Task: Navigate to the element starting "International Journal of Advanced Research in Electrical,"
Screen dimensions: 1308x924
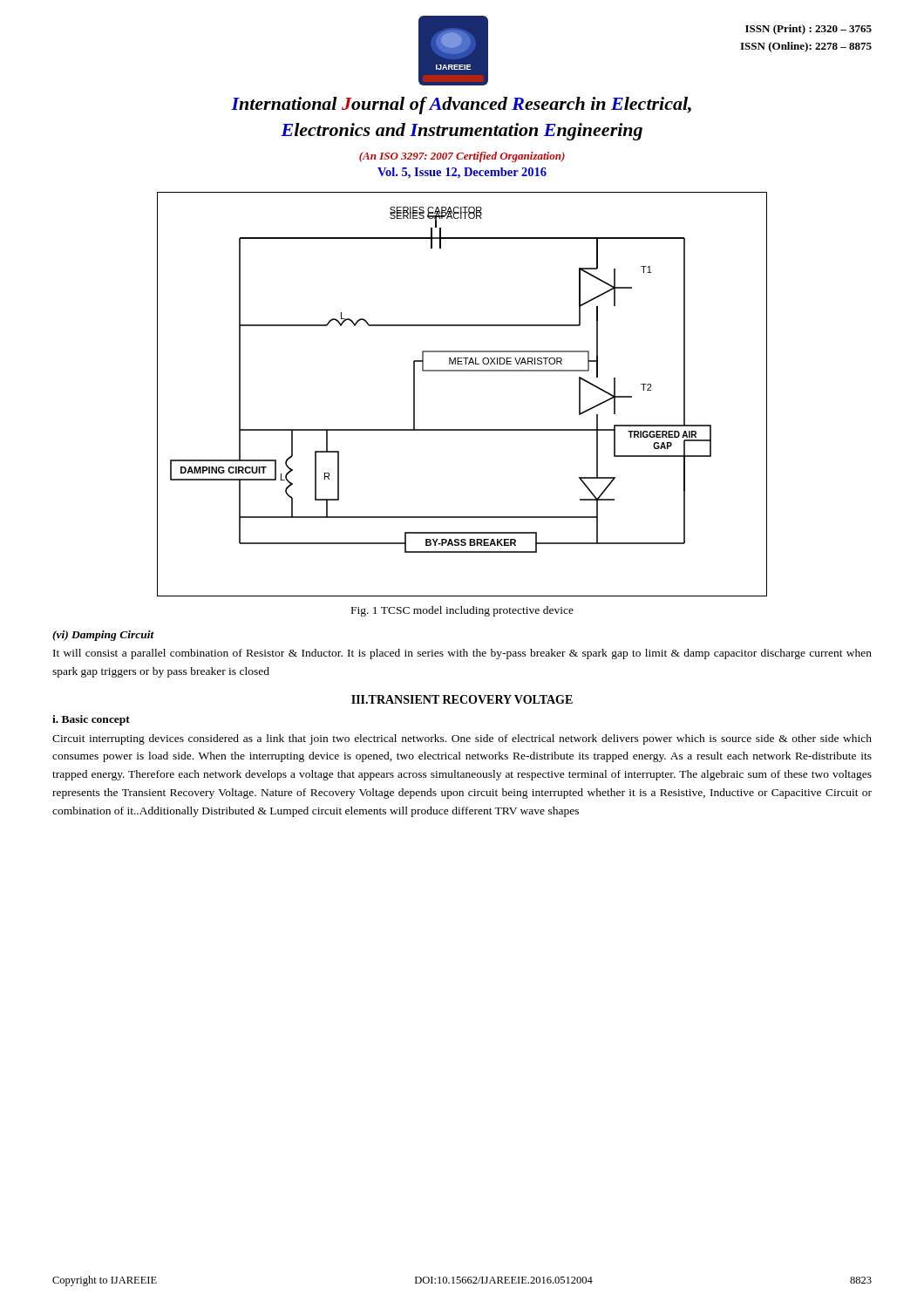Action: [462, 117]
